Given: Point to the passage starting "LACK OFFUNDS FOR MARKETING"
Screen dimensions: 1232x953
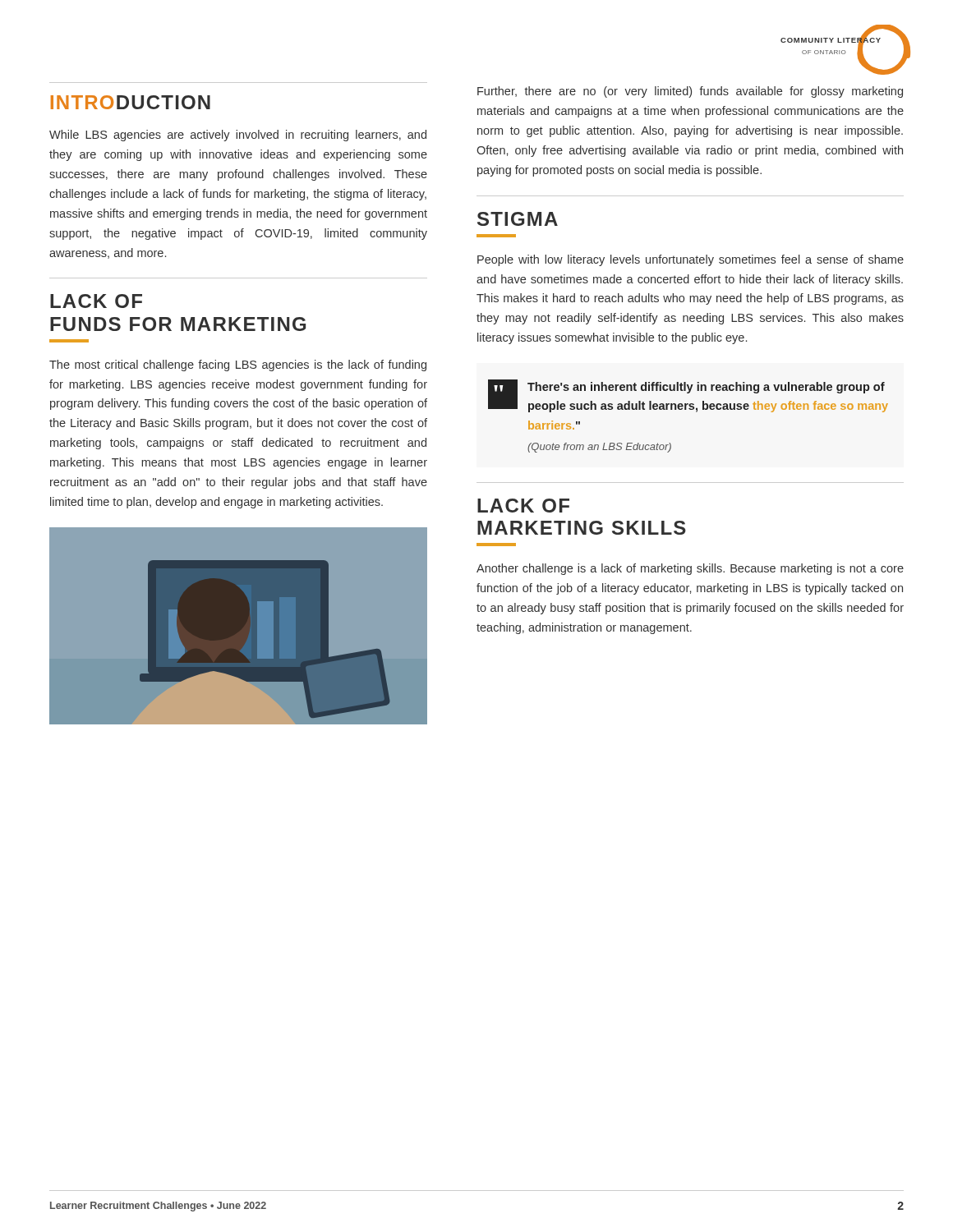Looking at the screenshot, I should point(238,313).
